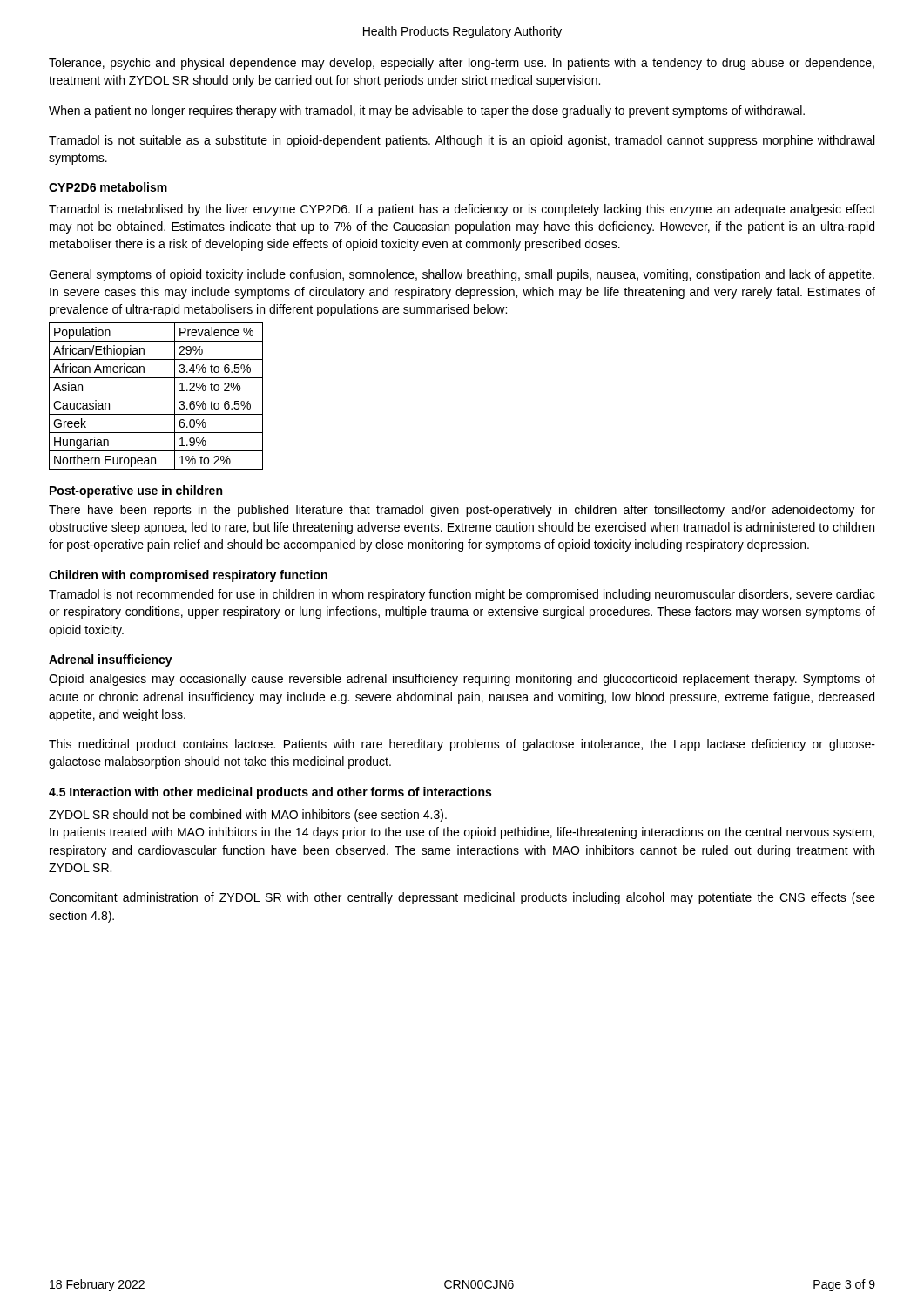Find the text block starting "Children with compromised respiratory"
Viewport: 924px width, 1307px height.
[x=188, y=576]
